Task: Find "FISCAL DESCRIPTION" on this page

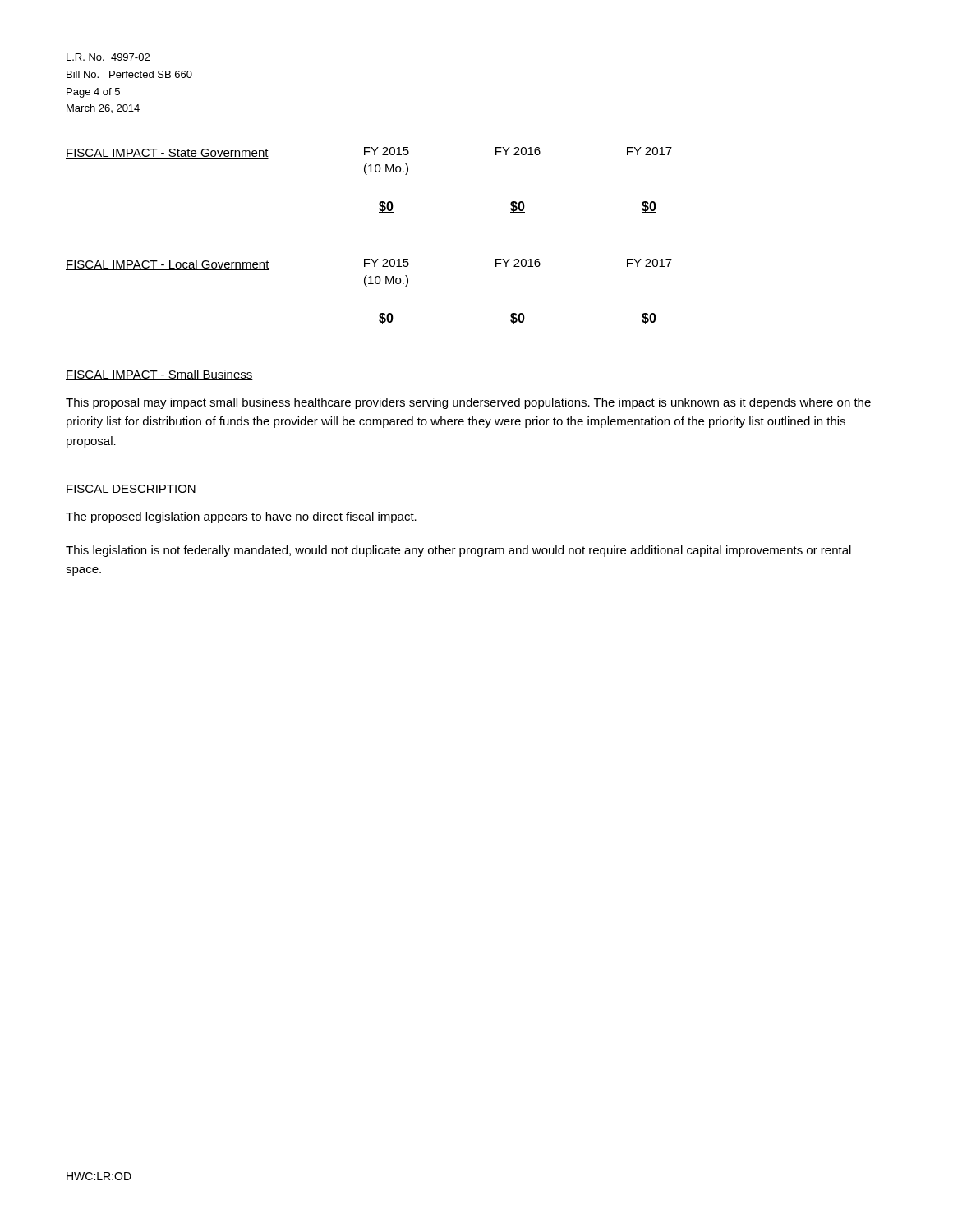Action: coord(131,488)
